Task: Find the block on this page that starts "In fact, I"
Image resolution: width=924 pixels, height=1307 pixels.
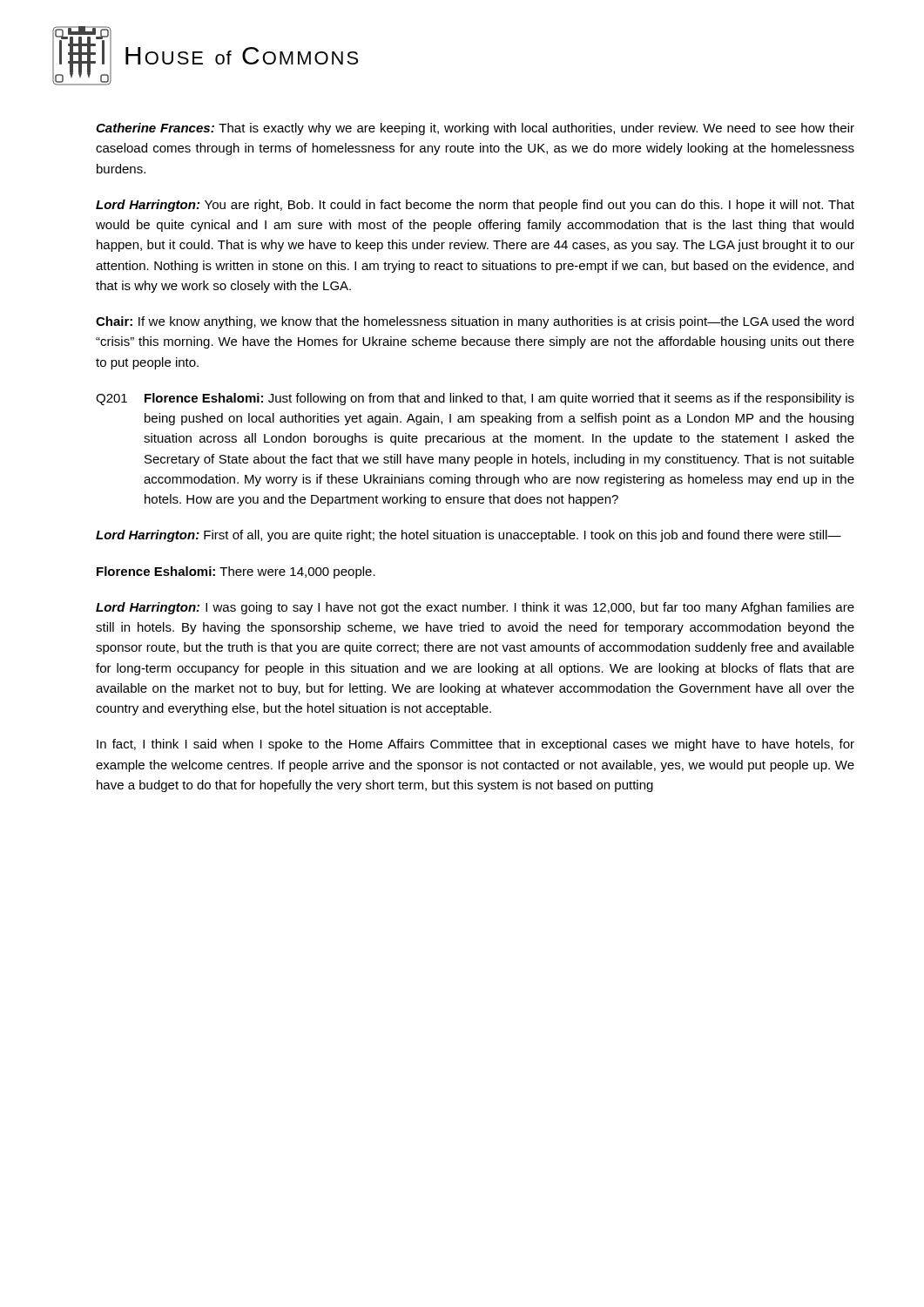Action: pyautogui.click(x=475, y=764)
